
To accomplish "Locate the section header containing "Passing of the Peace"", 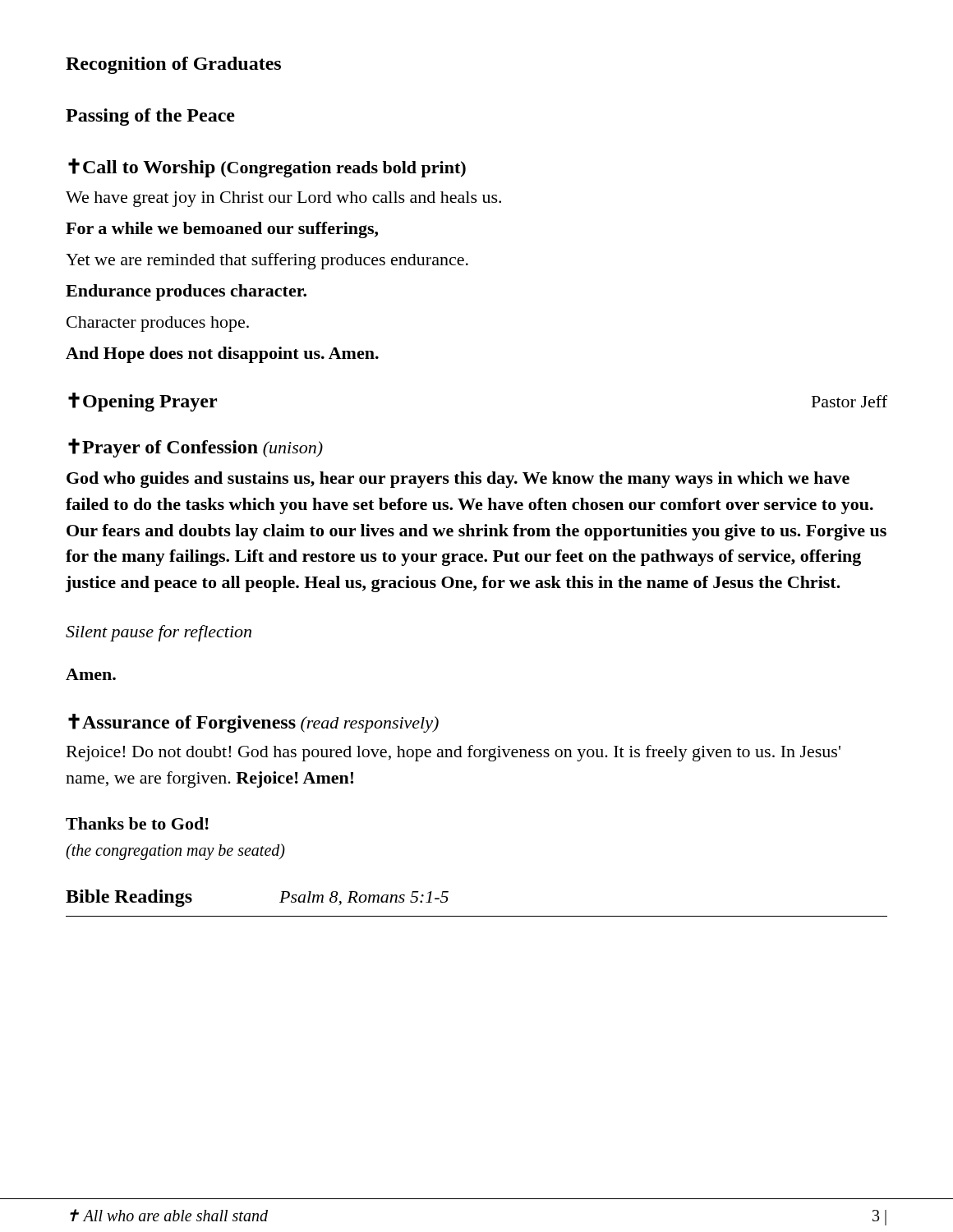I will tap(150, 117).
